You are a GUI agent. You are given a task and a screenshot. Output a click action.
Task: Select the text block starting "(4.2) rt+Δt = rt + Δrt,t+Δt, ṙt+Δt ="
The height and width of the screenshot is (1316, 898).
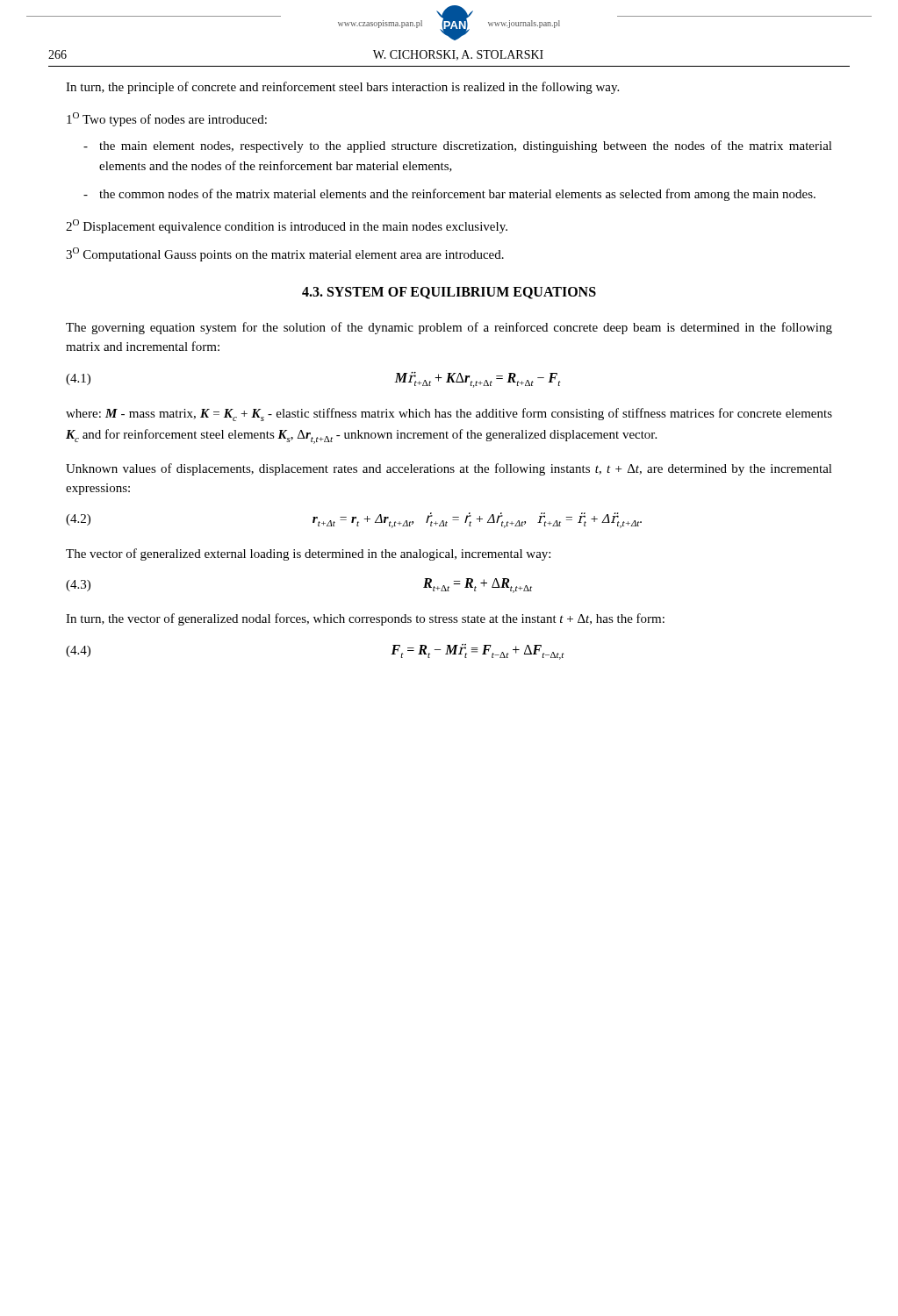[449, 519]
